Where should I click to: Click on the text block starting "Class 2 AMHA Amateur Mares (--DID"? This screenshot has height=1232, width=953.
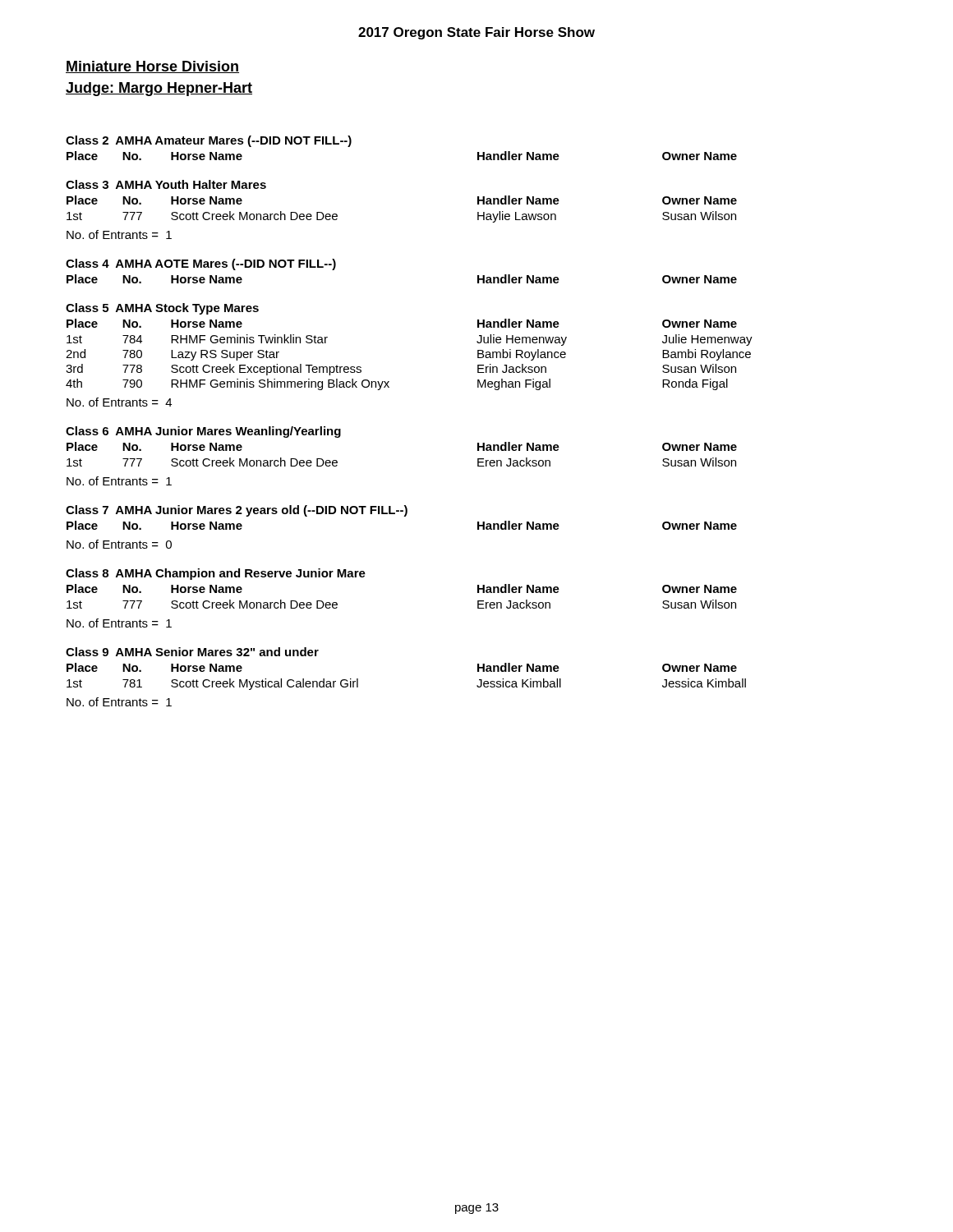tap(209, 140)
